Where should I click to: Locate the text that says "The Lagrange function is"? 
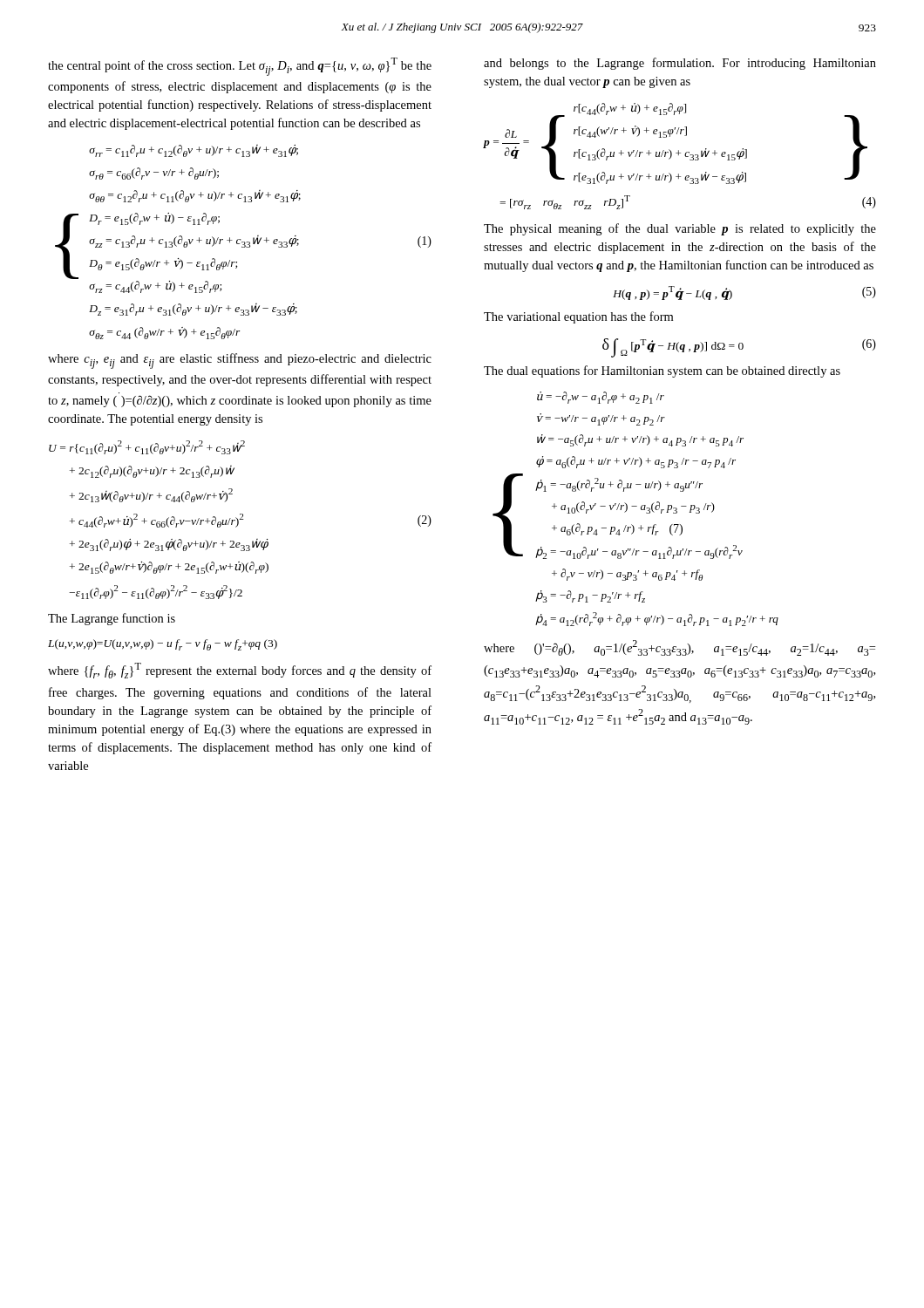[x=112, y=619]
